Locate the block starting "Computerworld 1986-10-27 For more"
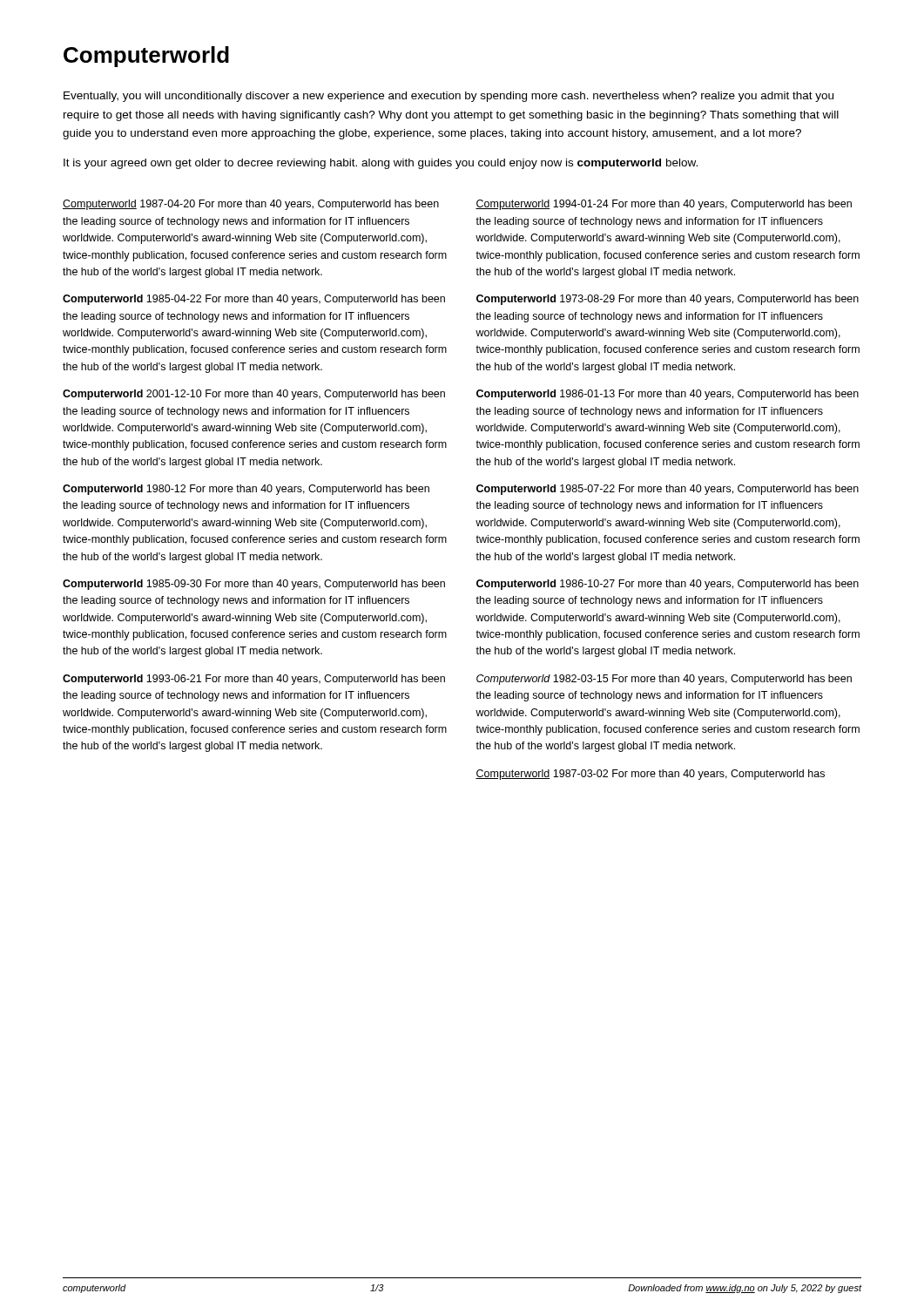This screenshot has width=924, height=1307. (x=669, y=618)
